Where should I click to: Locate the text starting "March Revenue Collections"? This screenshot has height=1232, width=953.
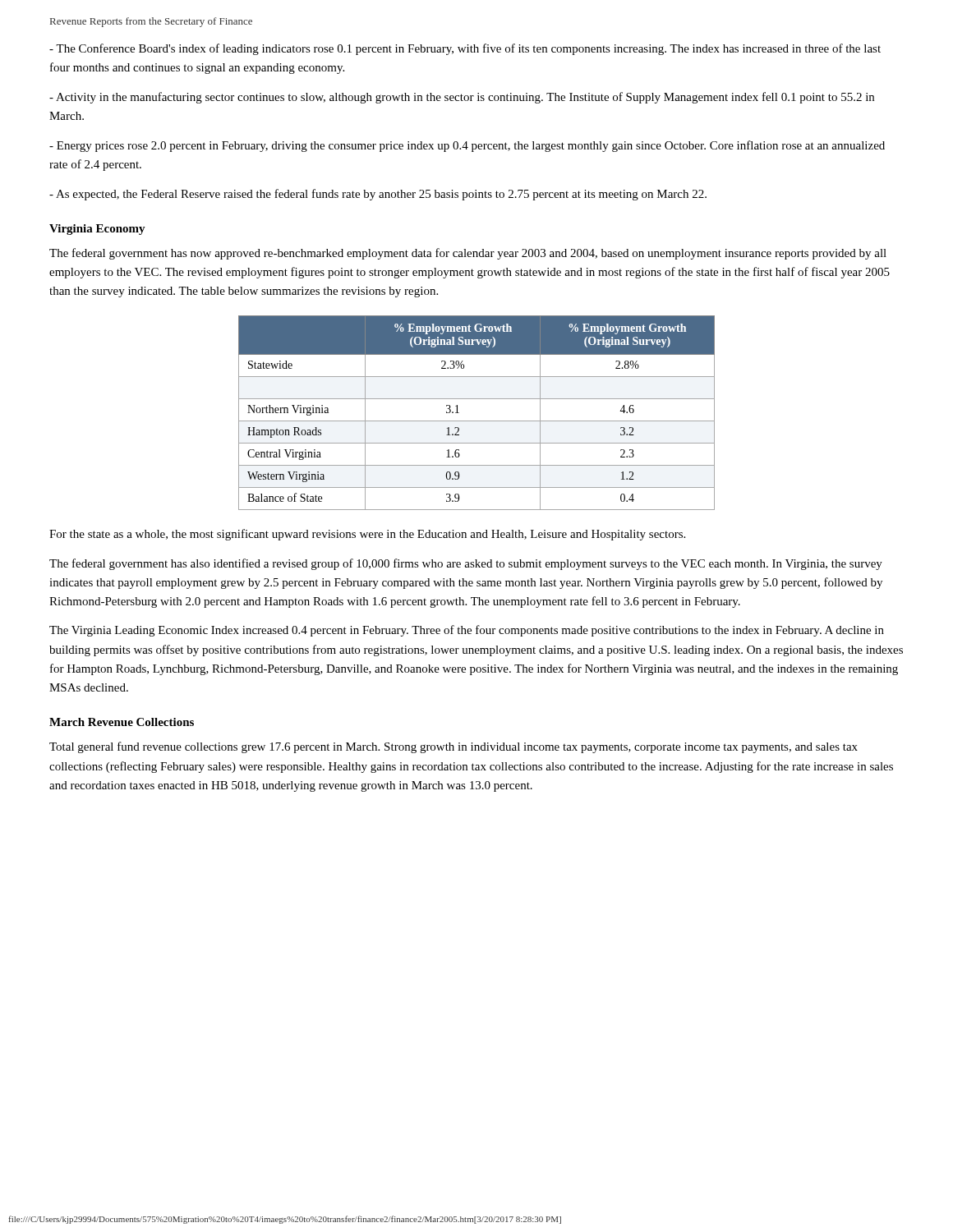pos(122,722)
